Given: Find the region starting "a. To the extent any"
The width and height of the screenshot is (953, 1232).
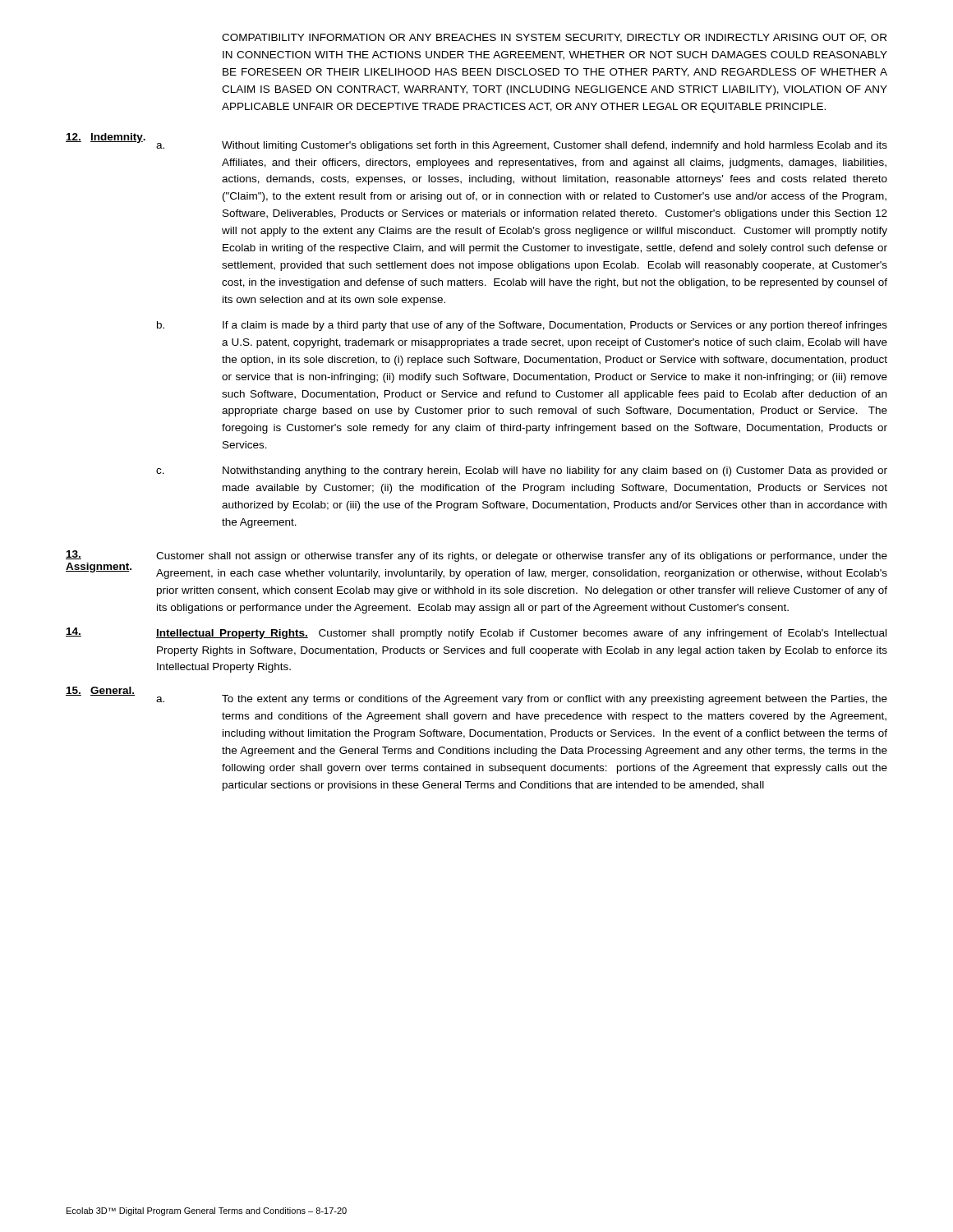Looking at the screenshot, I should [522, 743].
